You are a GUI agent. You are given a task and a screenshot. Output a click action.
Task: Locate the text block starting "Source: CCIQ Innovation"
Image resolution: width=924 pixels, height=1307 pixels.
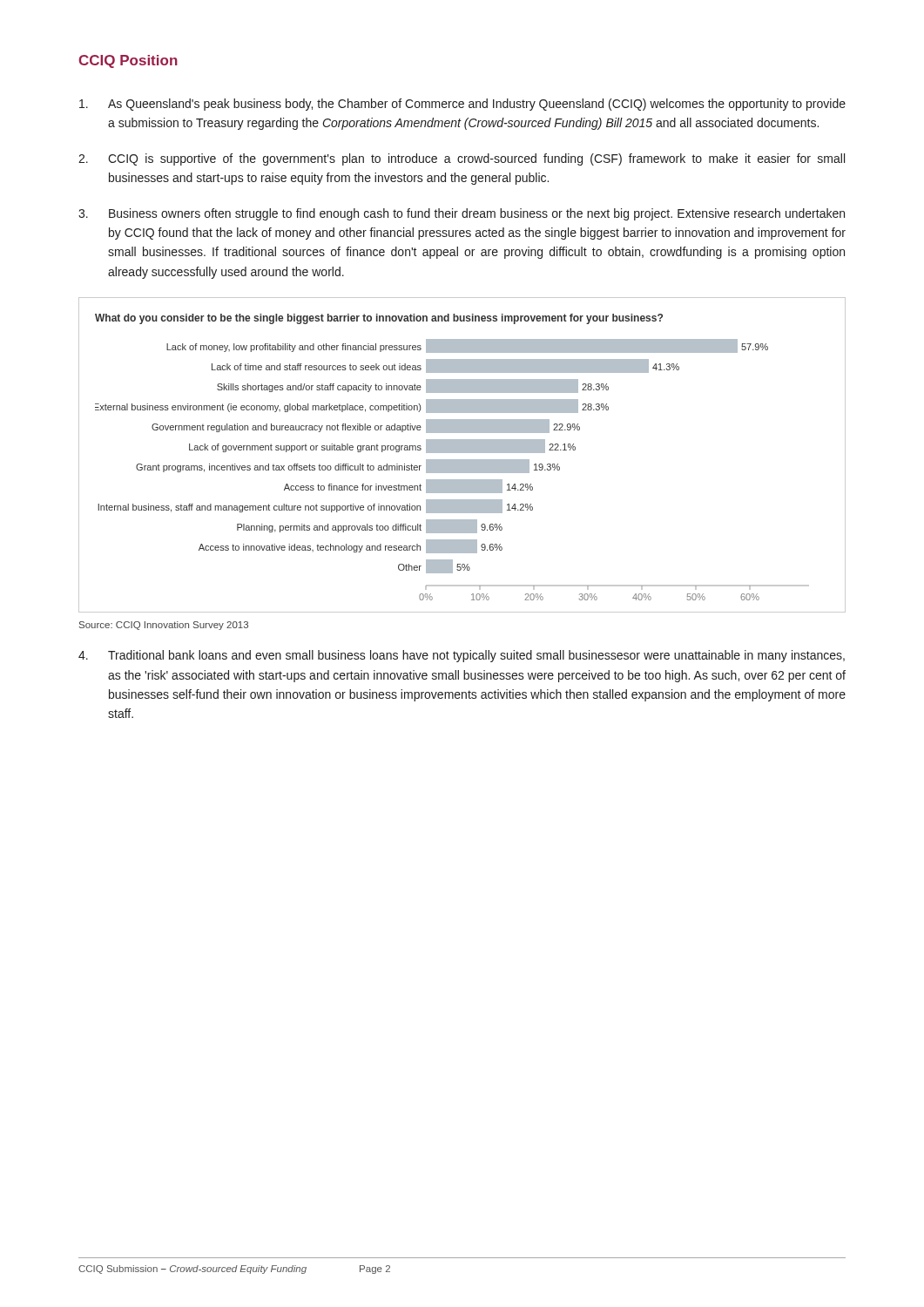coord(164,625)
